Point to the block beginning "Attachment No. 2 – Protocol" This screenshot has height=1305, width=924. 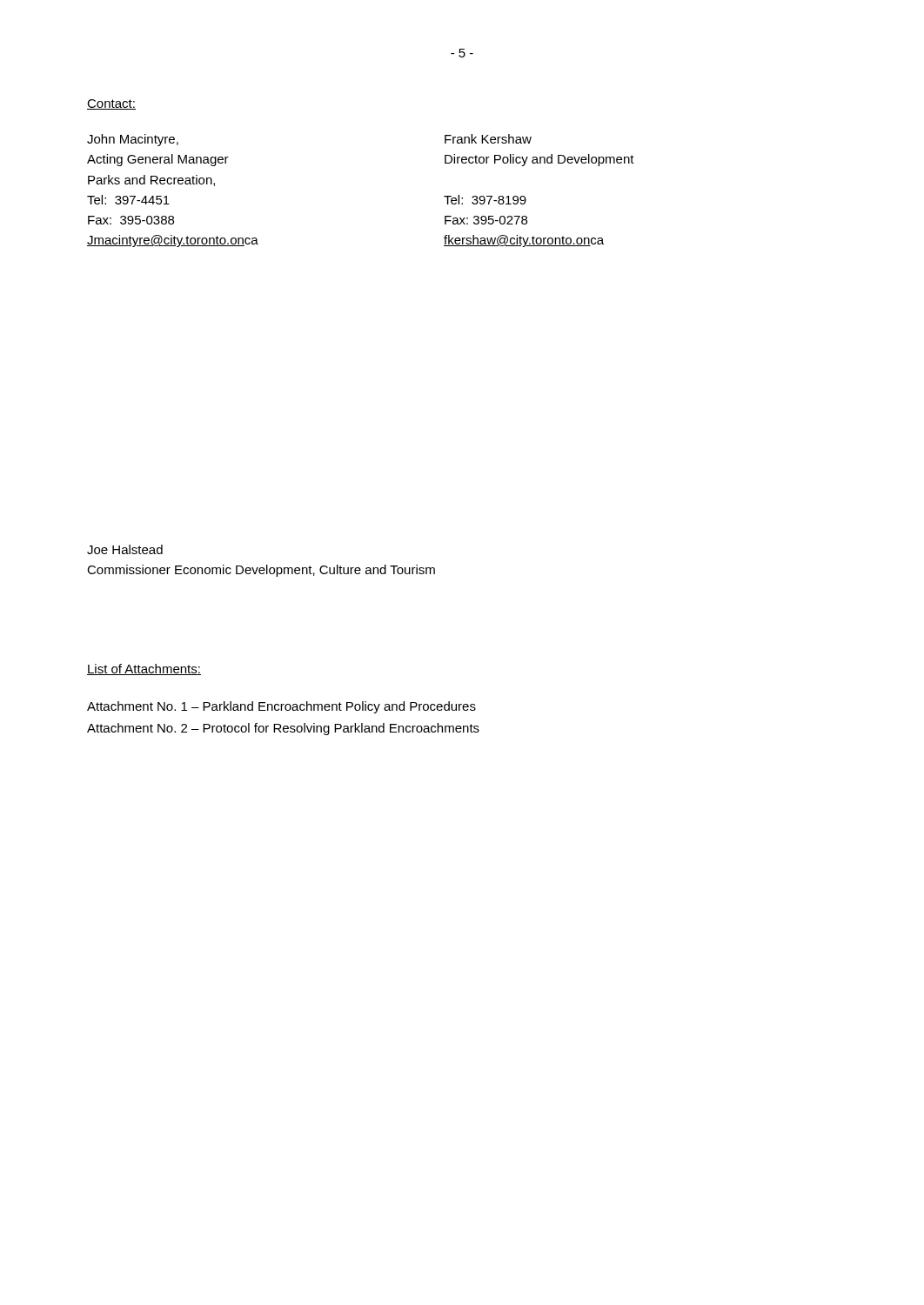(x=283, y=728)
